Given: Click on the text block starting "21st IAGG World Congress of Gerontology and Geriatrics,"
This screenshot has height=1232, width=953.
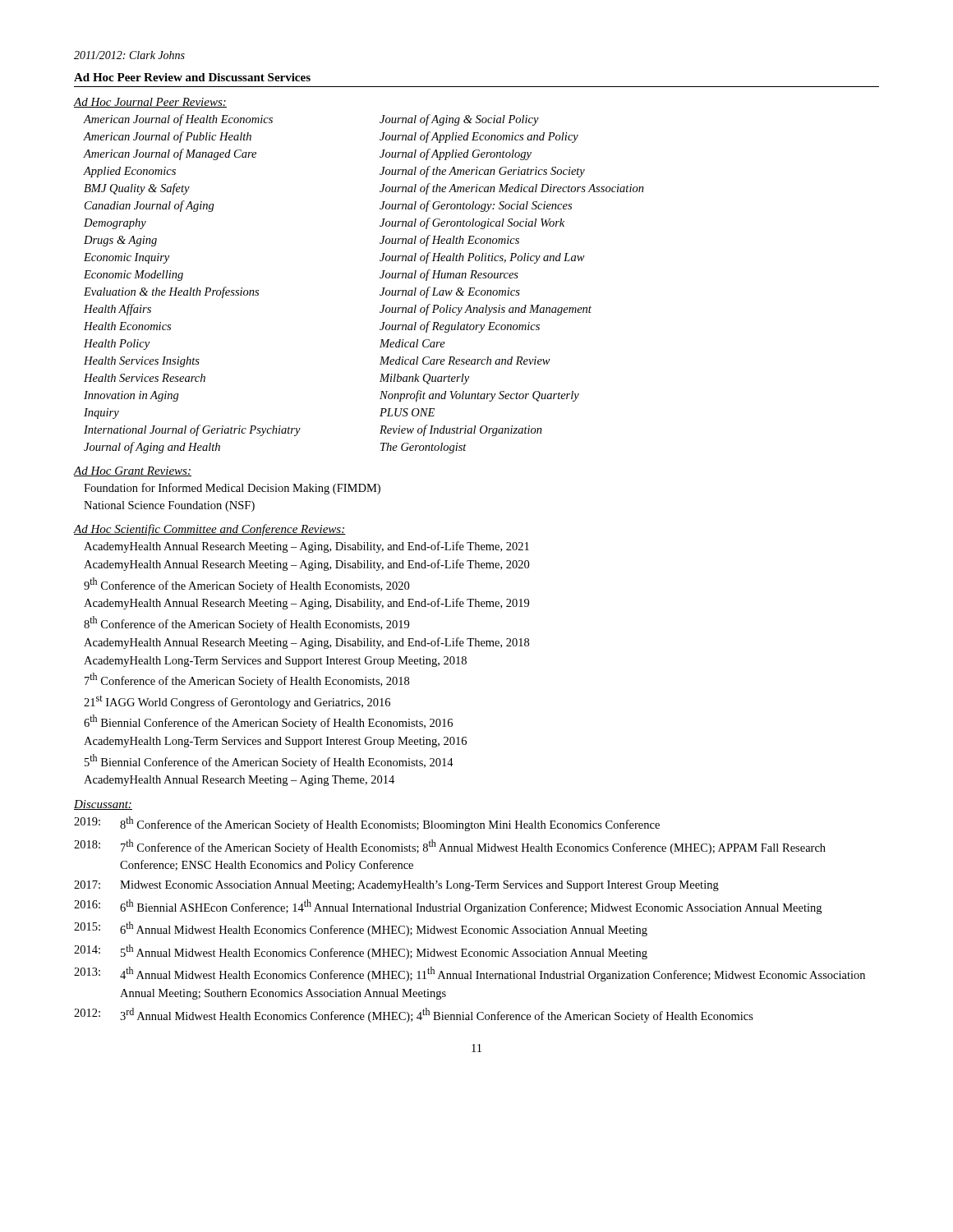Looking at the screenshot, I should [x=237, y=700].
